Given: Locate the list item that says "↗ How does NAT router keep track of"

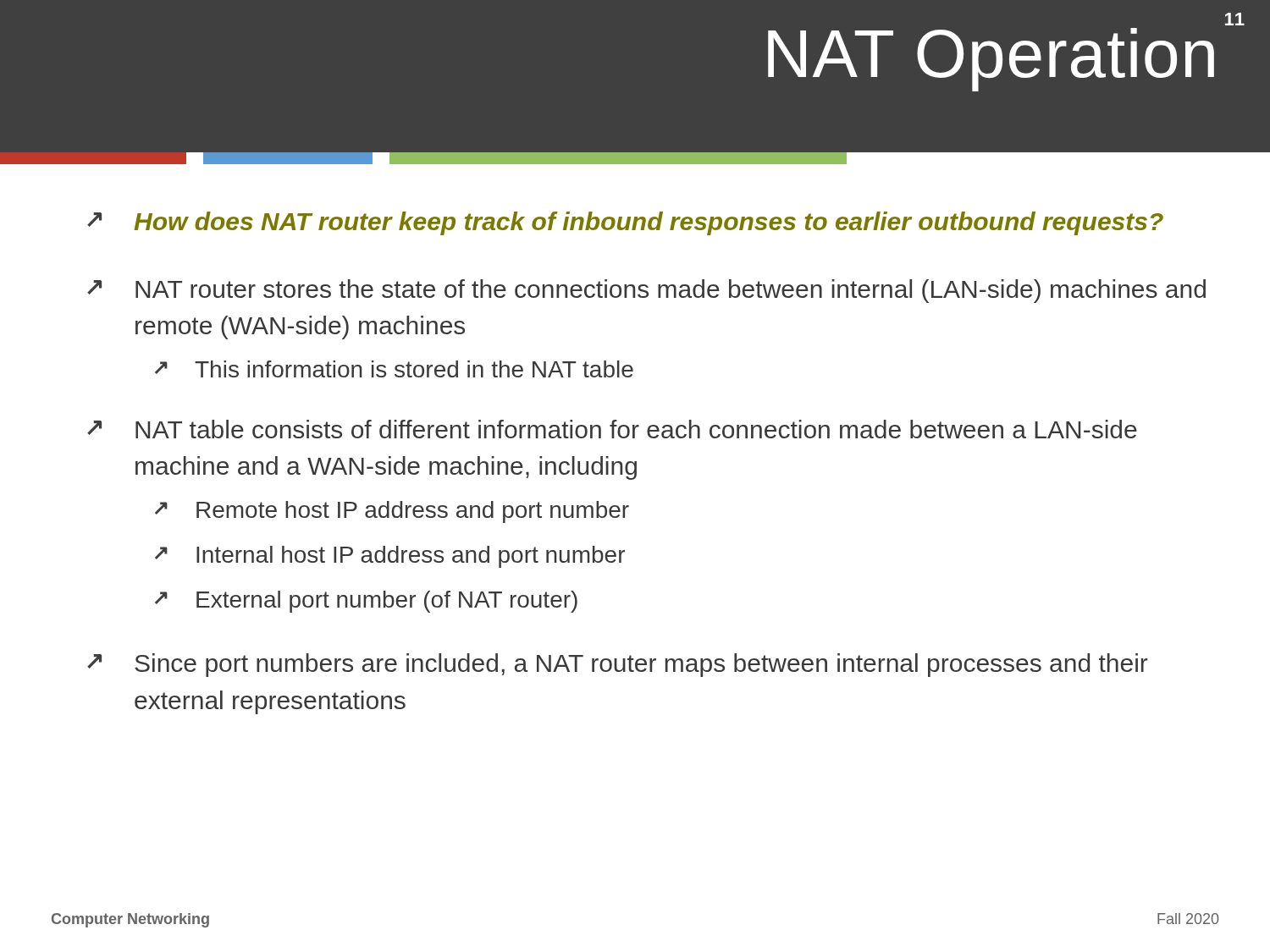Looking at the screenshot, I should 624,221.
